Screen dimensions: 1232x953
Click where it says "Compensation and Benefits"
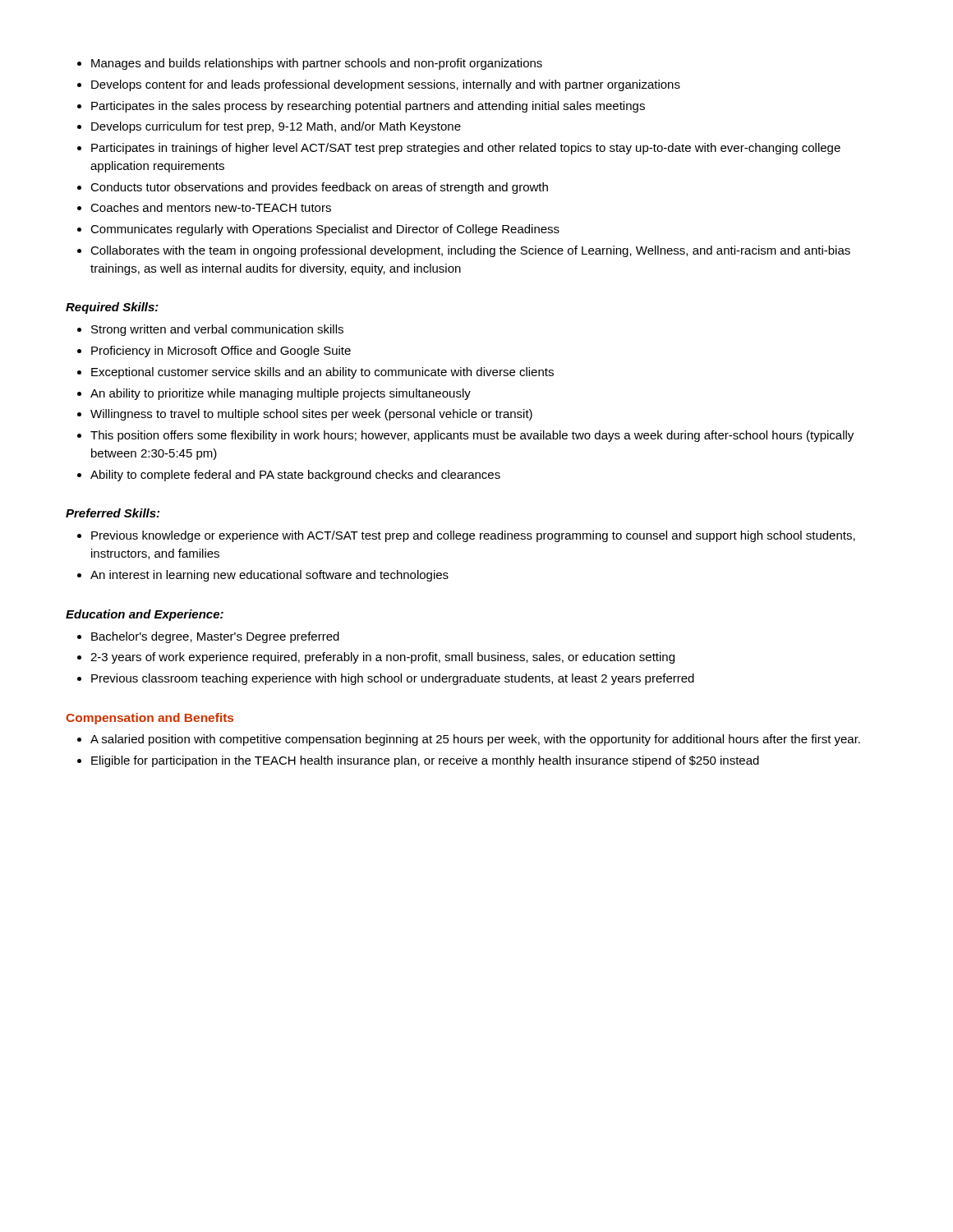150,717
